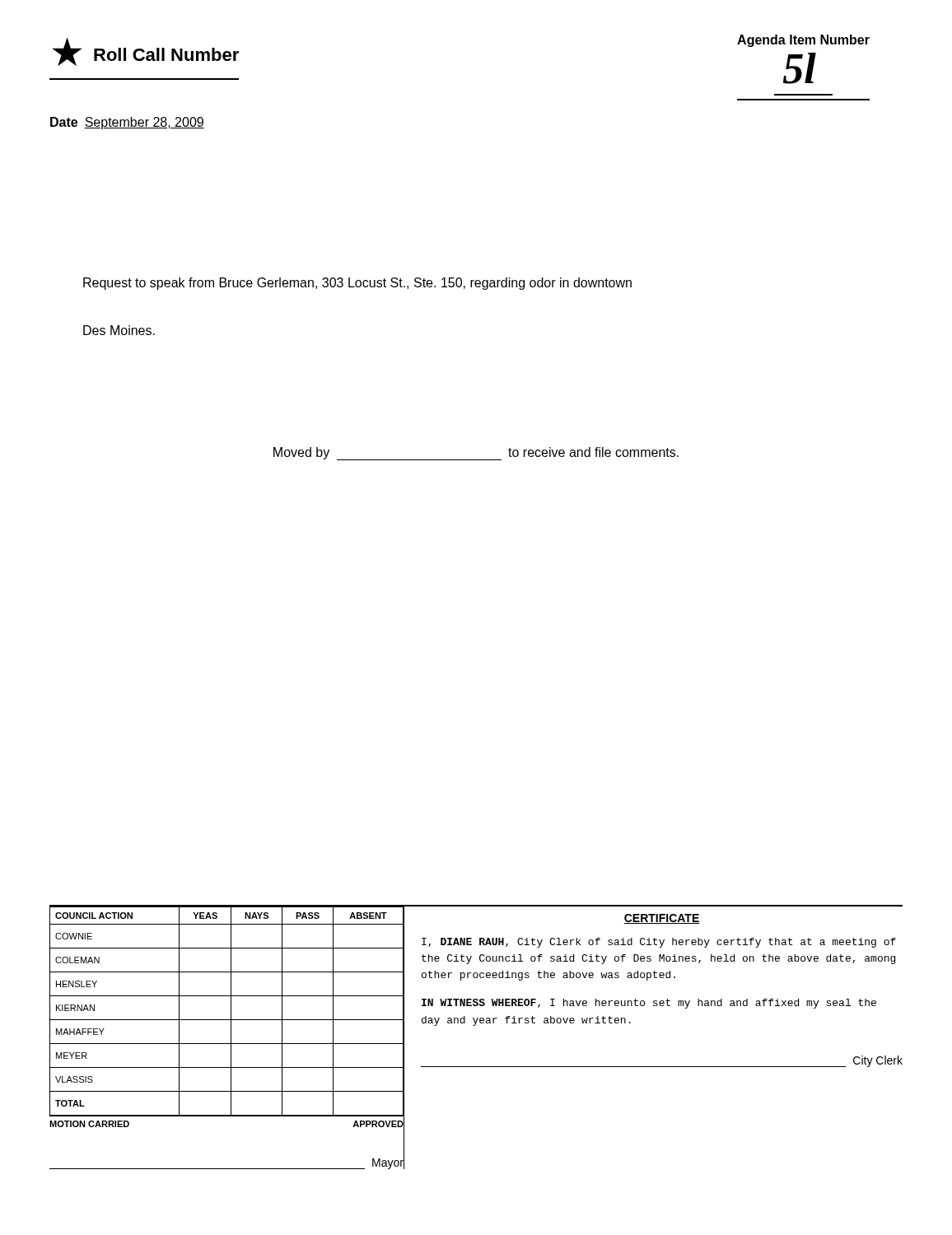Select the text with the text "DateSeptember 28, 2009"

tap(127, 122)
